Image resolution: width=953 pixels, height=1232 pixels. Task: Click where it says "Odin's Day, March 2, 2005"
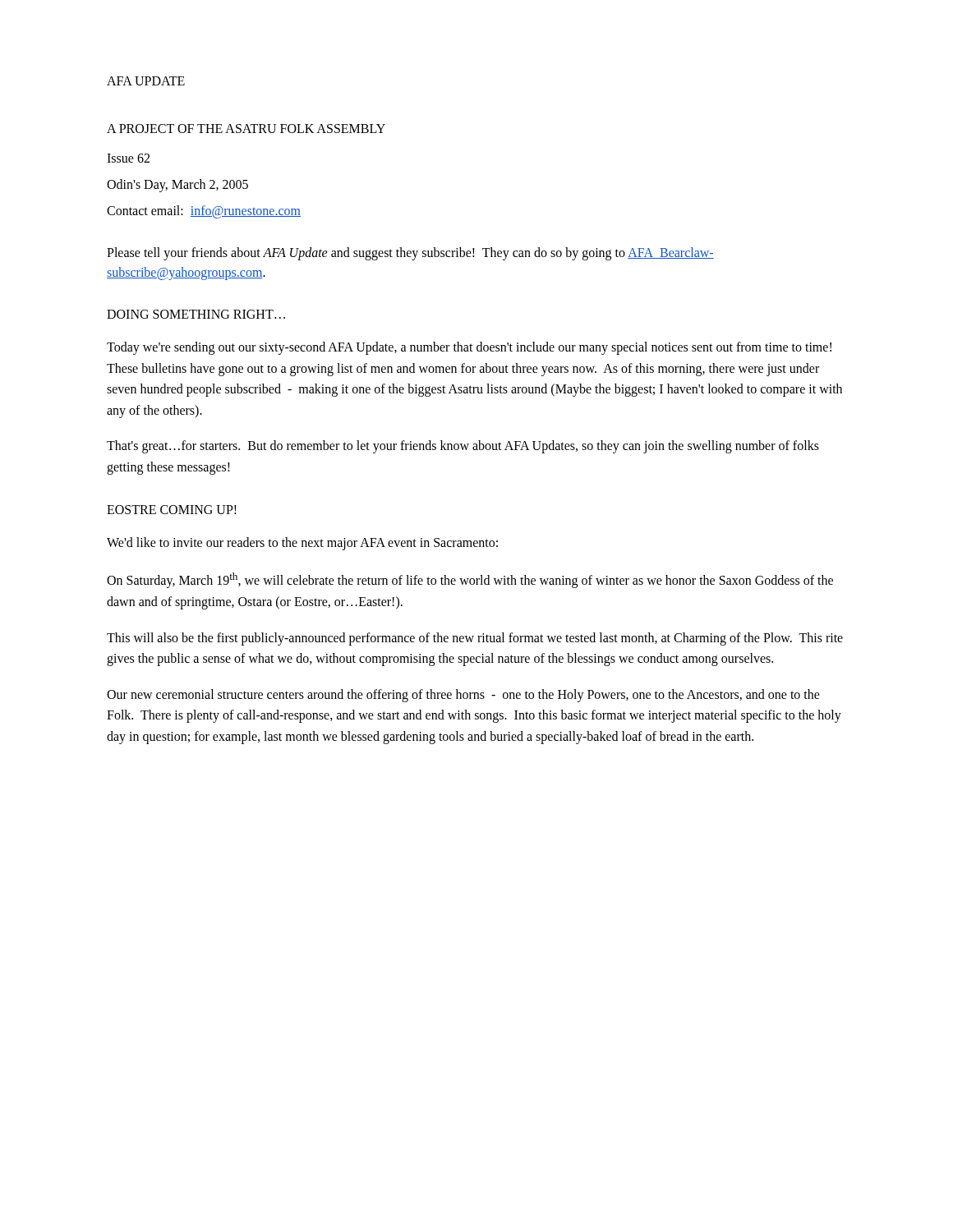[x=178, y=184]
